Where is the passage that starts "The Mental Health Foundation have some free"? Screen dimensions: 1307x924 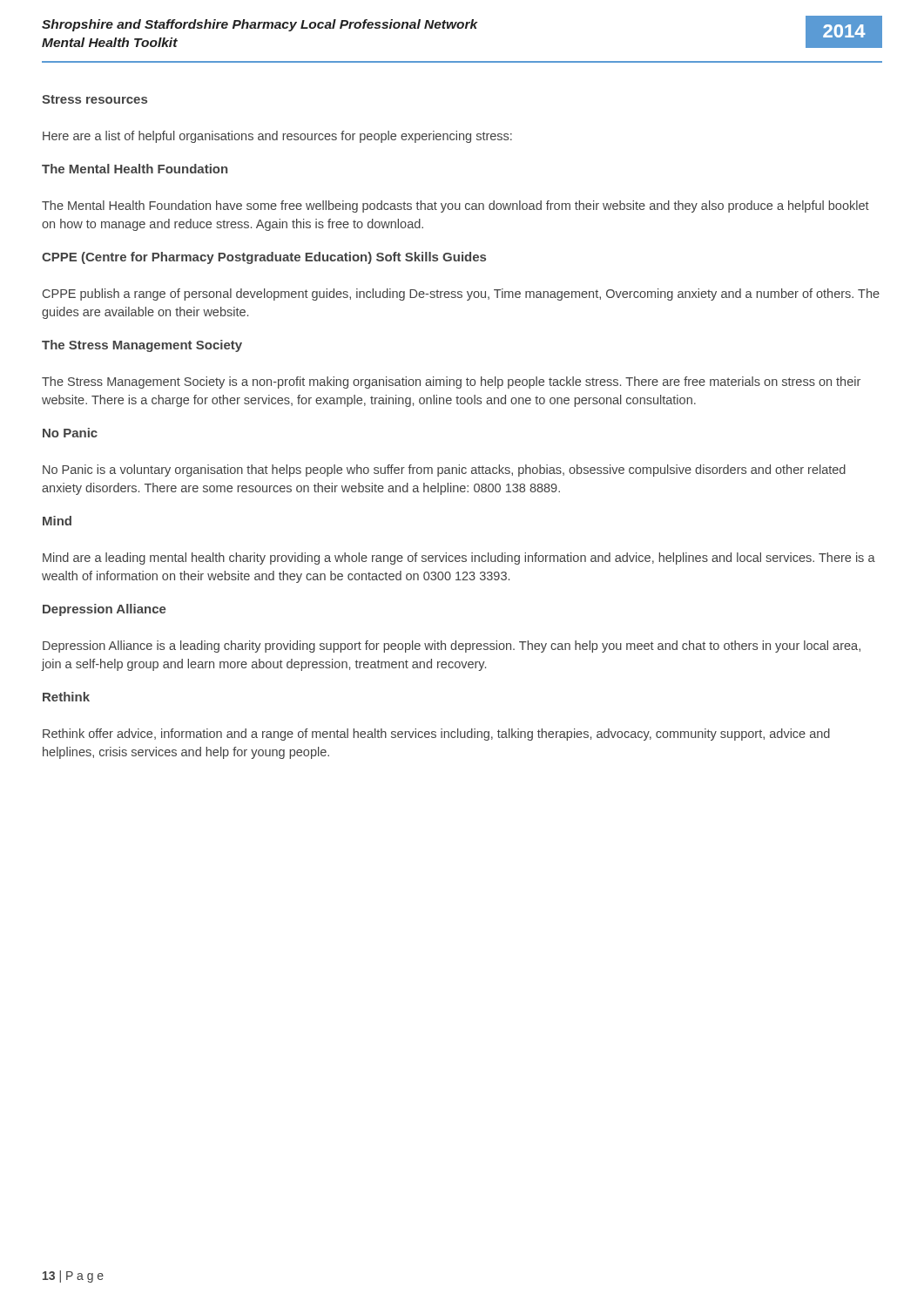click(455, 215)
